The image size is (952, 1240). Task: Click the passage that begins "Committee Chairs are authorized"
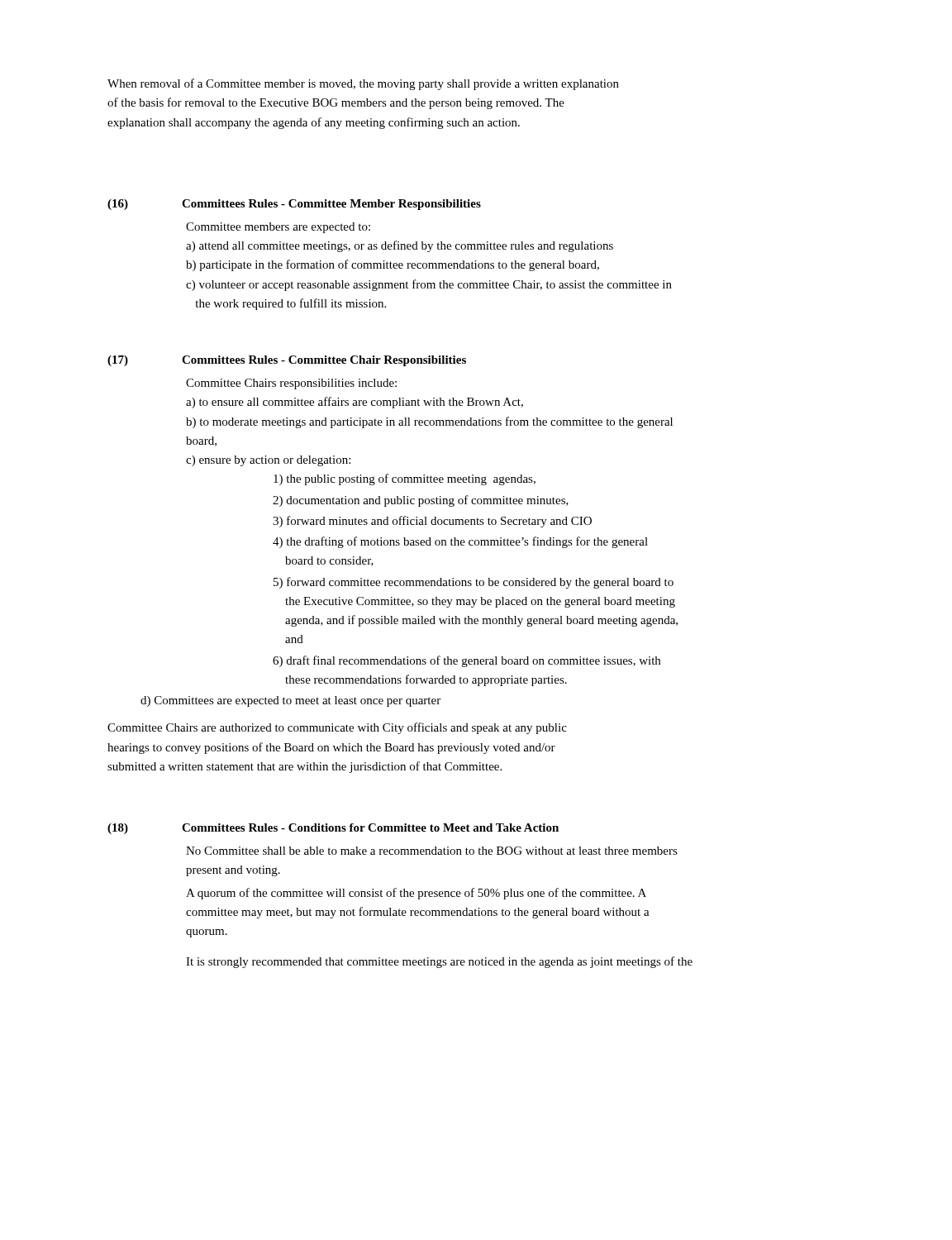click(x=337, y=747)
